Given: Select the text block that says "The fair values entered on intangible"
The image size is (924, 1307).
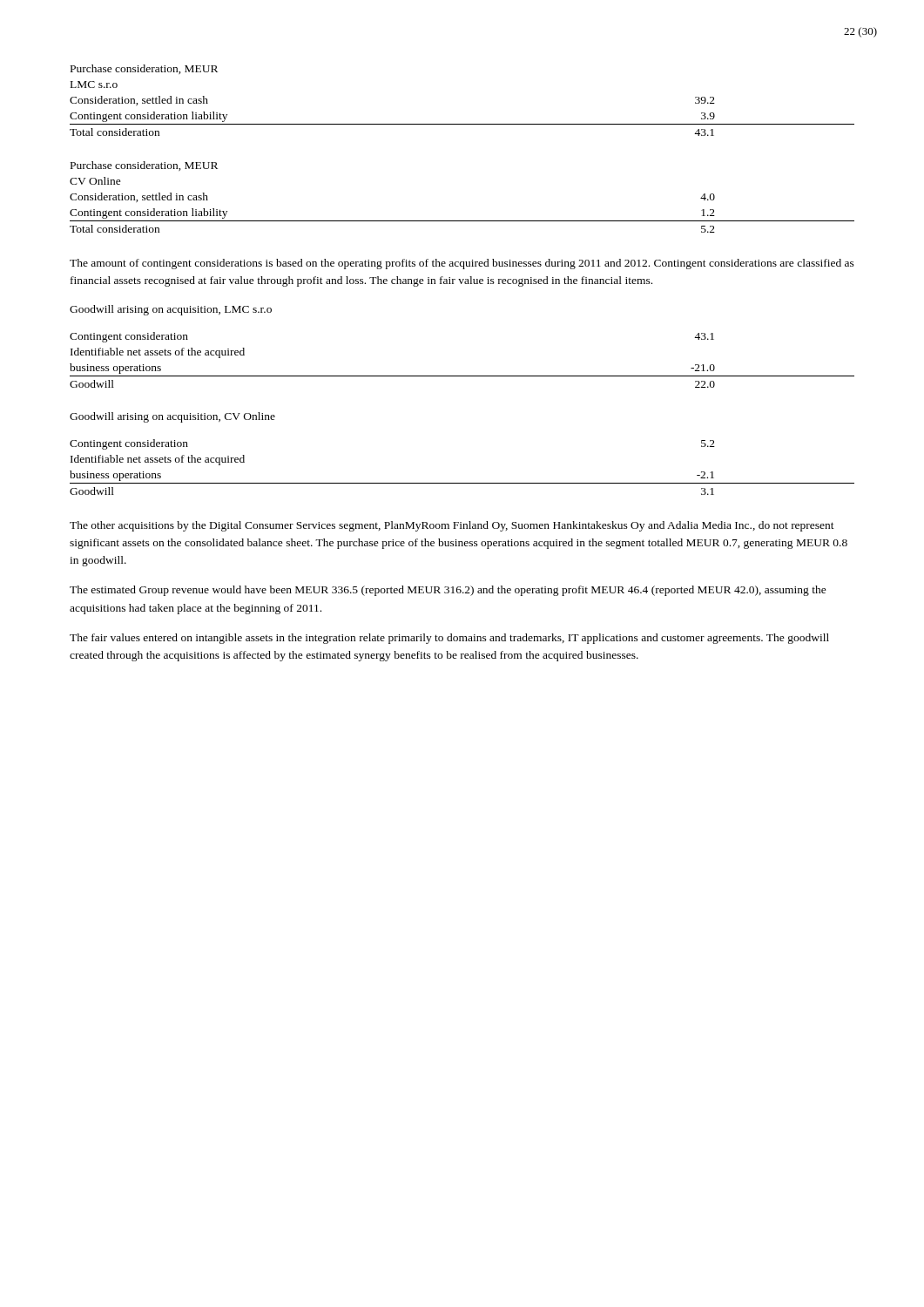Looking at the screenshot, I should tap(449, 646).
